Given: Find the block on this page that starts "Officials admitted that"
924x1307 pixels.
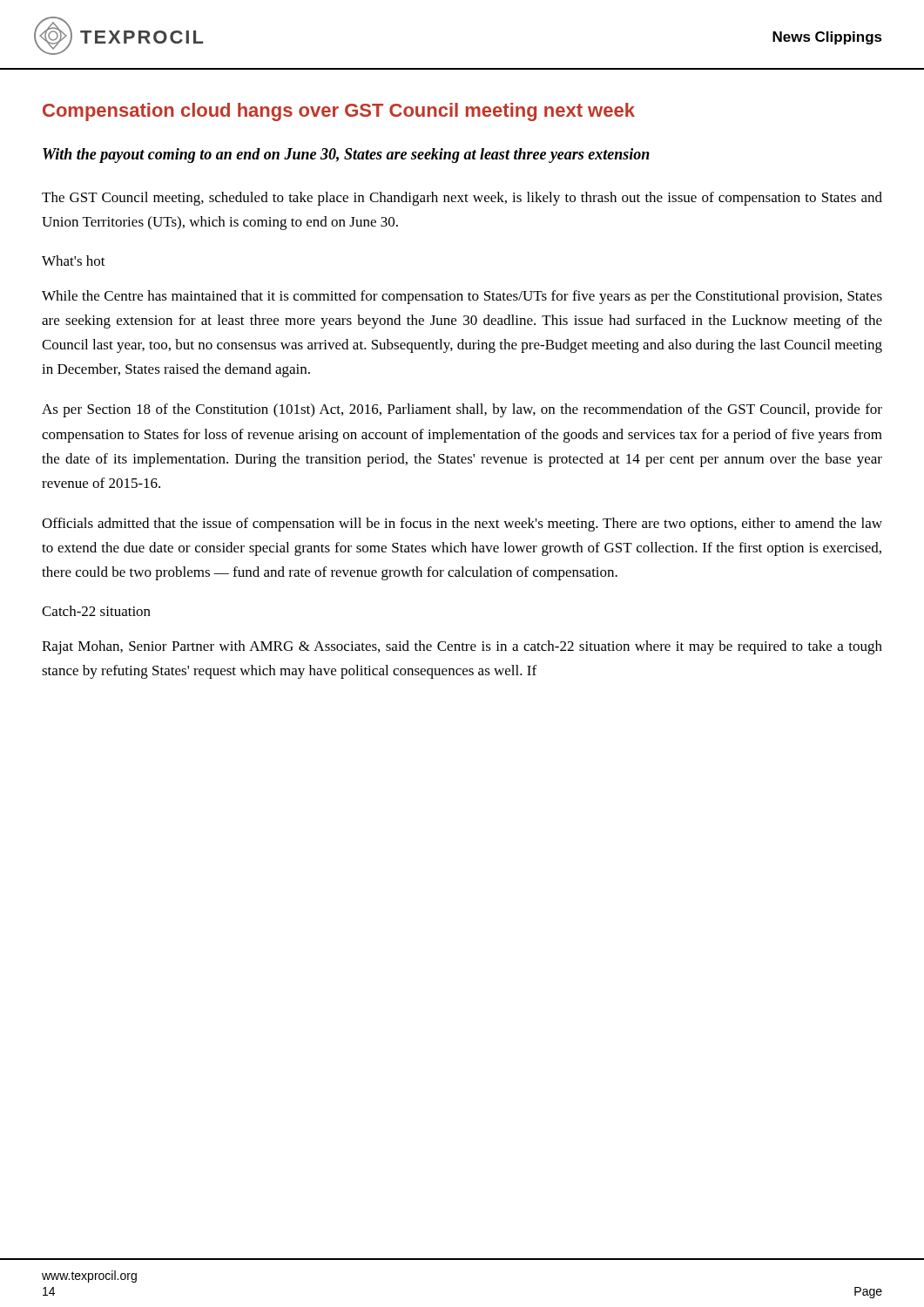Looking at the screenshot, I should click(462, 547).
